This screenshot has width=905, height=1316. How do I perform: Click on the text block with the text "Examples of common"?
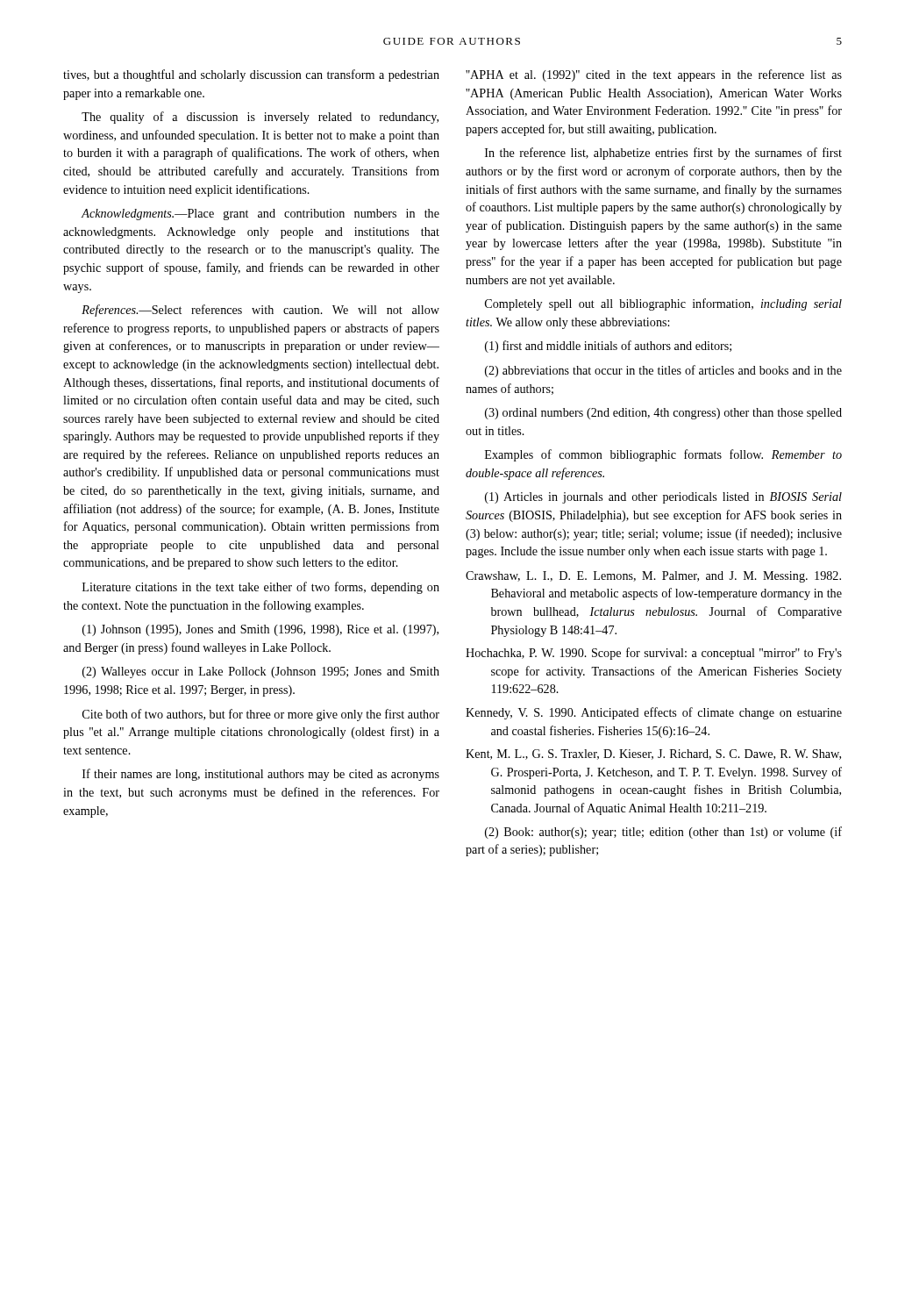pyautogui.click(x=654, y=464)
